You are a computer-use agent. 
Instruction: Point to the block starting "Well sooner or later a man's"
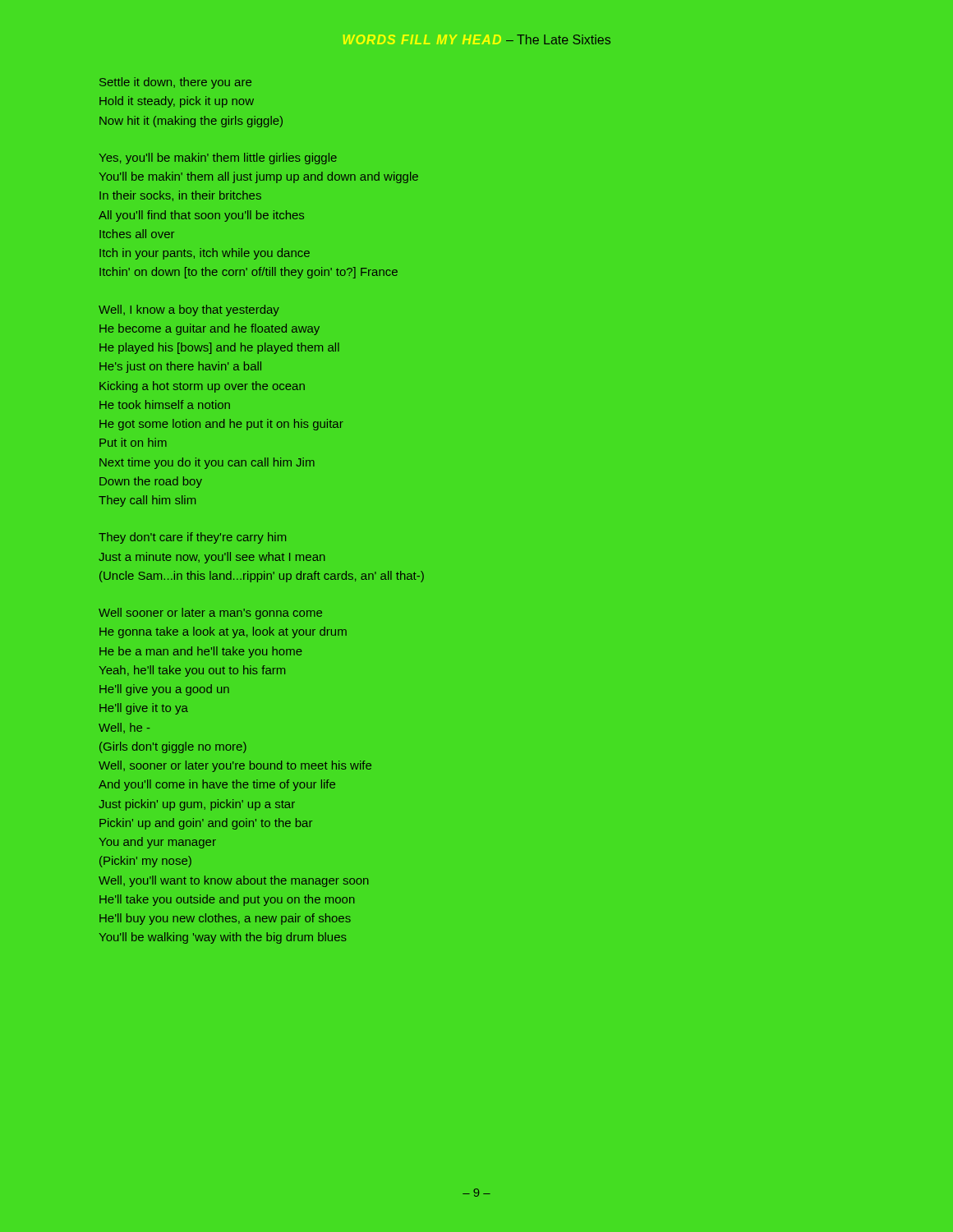click(235, 775)
